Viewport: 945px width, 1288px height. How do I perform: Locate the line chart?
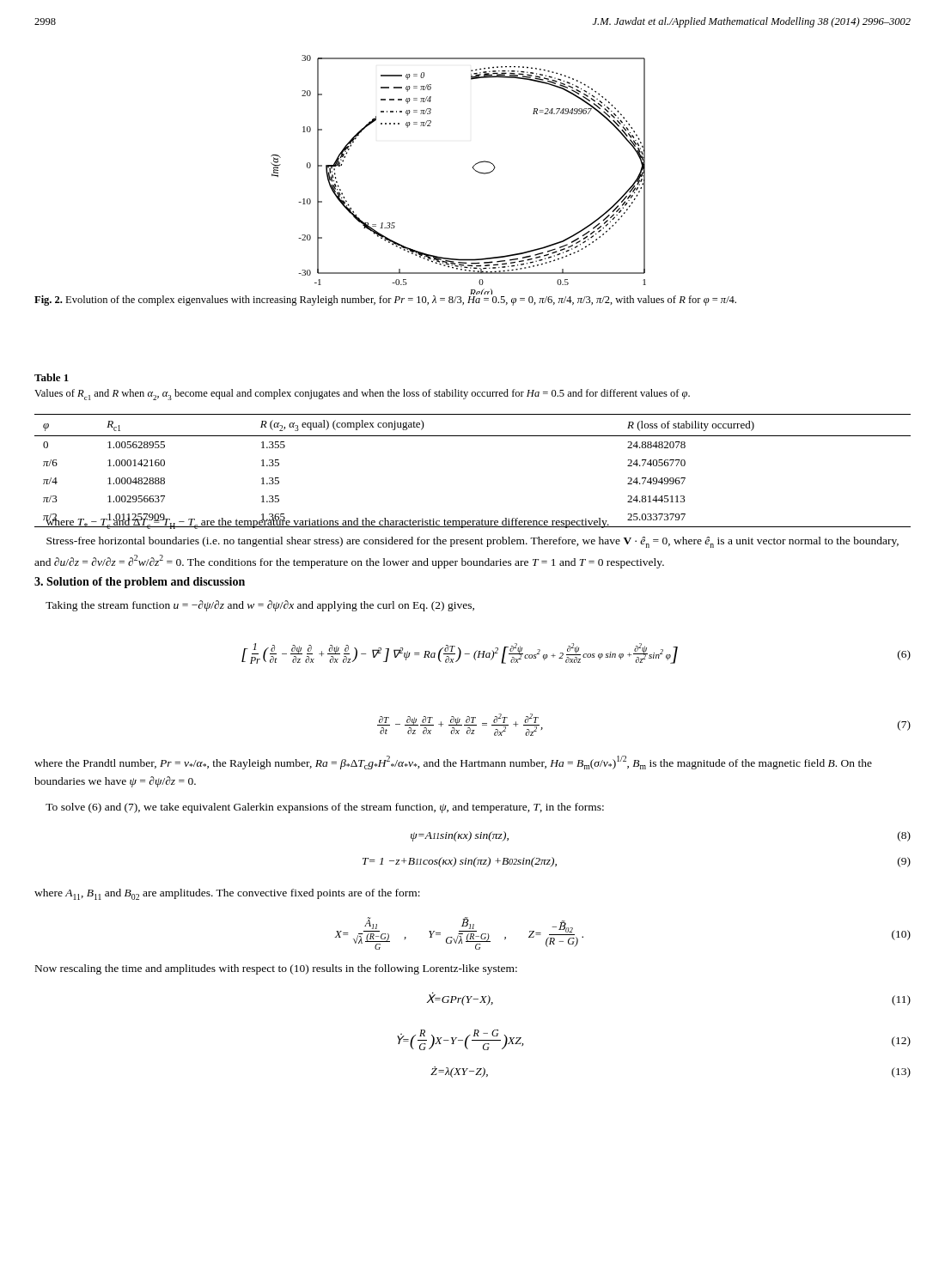tap(472, 164)
